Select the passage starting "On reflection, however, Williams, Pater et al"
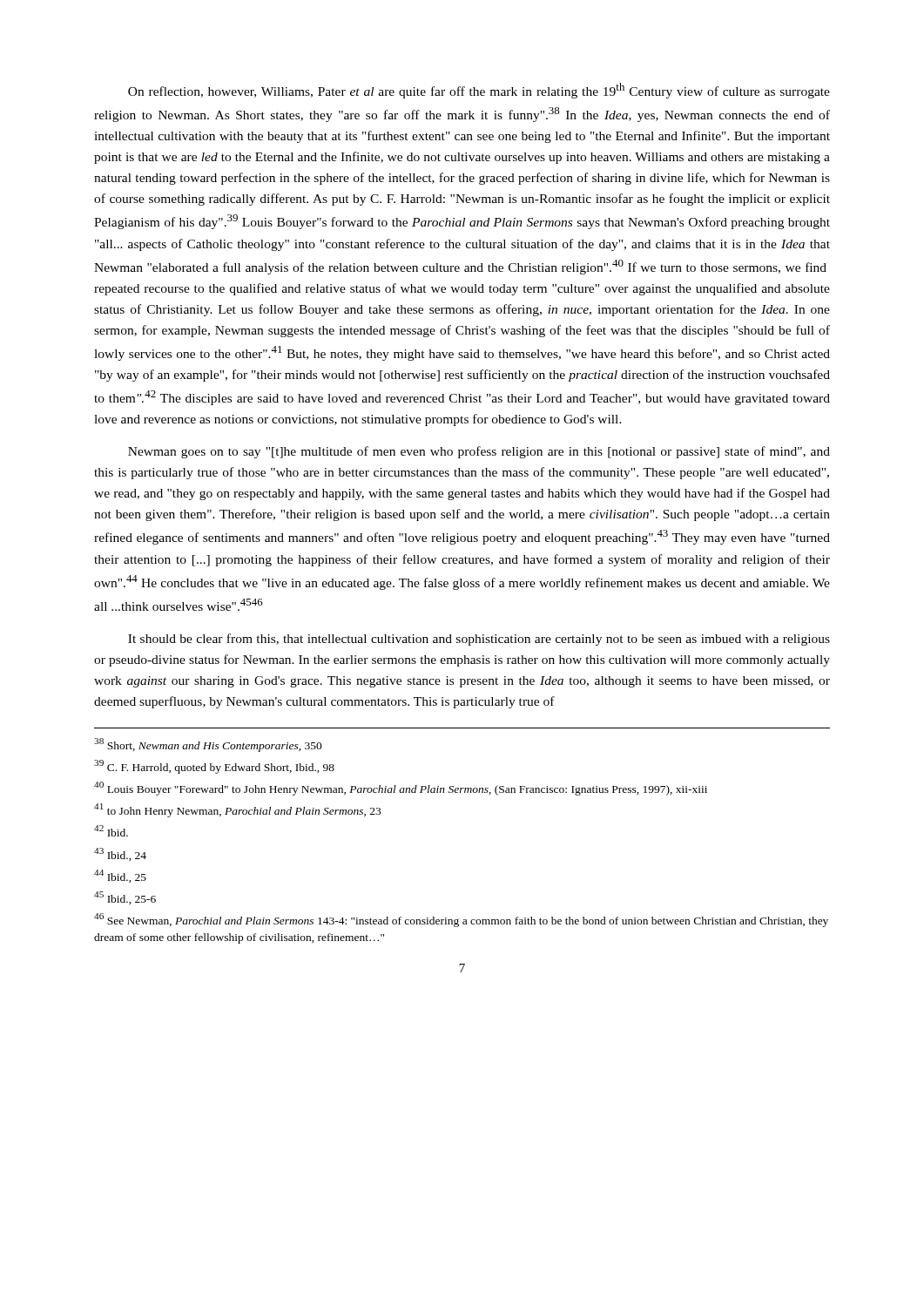The image size is (924, 1307). 462,395
